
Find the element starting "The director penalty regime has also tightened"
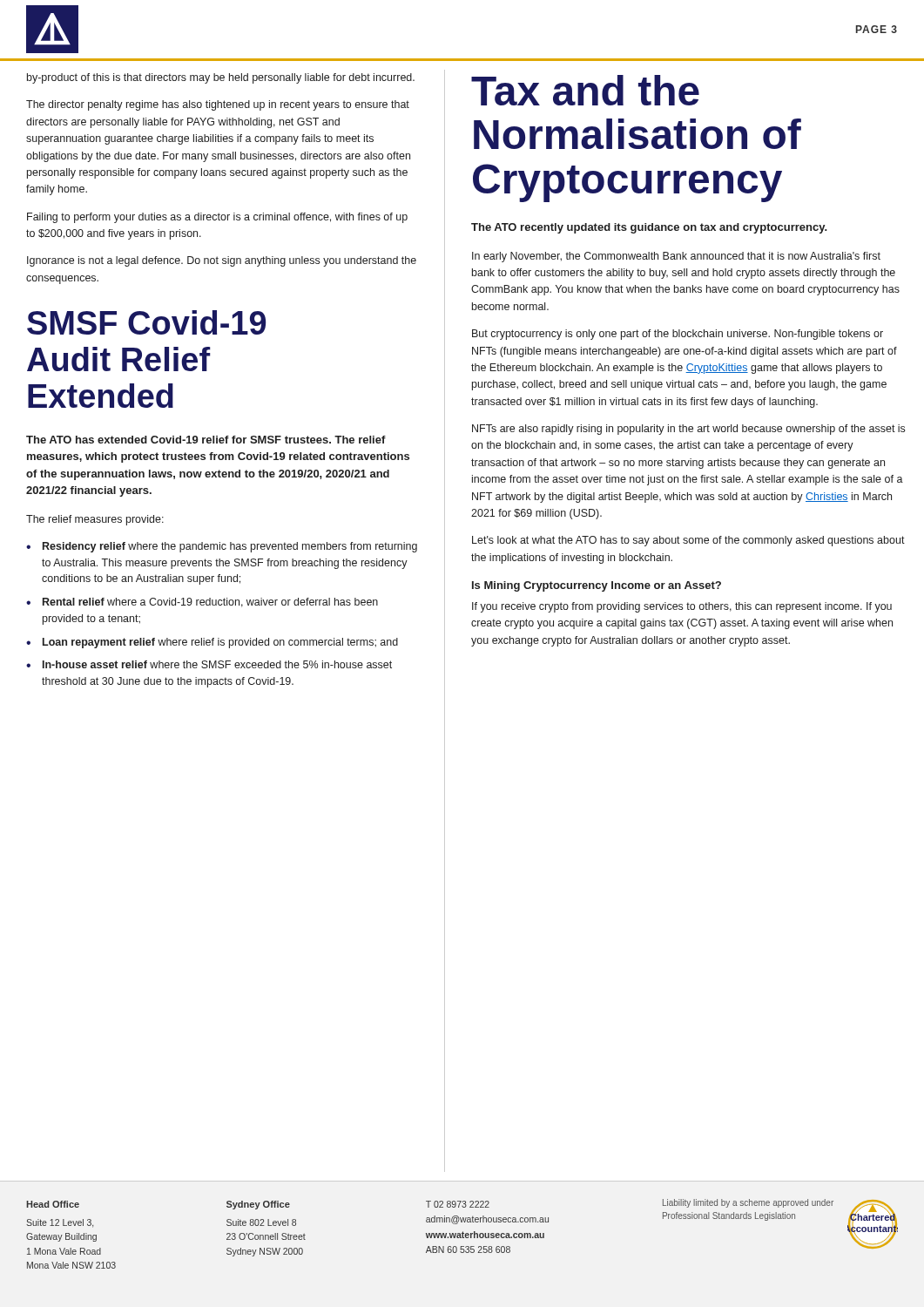point(219,147)
